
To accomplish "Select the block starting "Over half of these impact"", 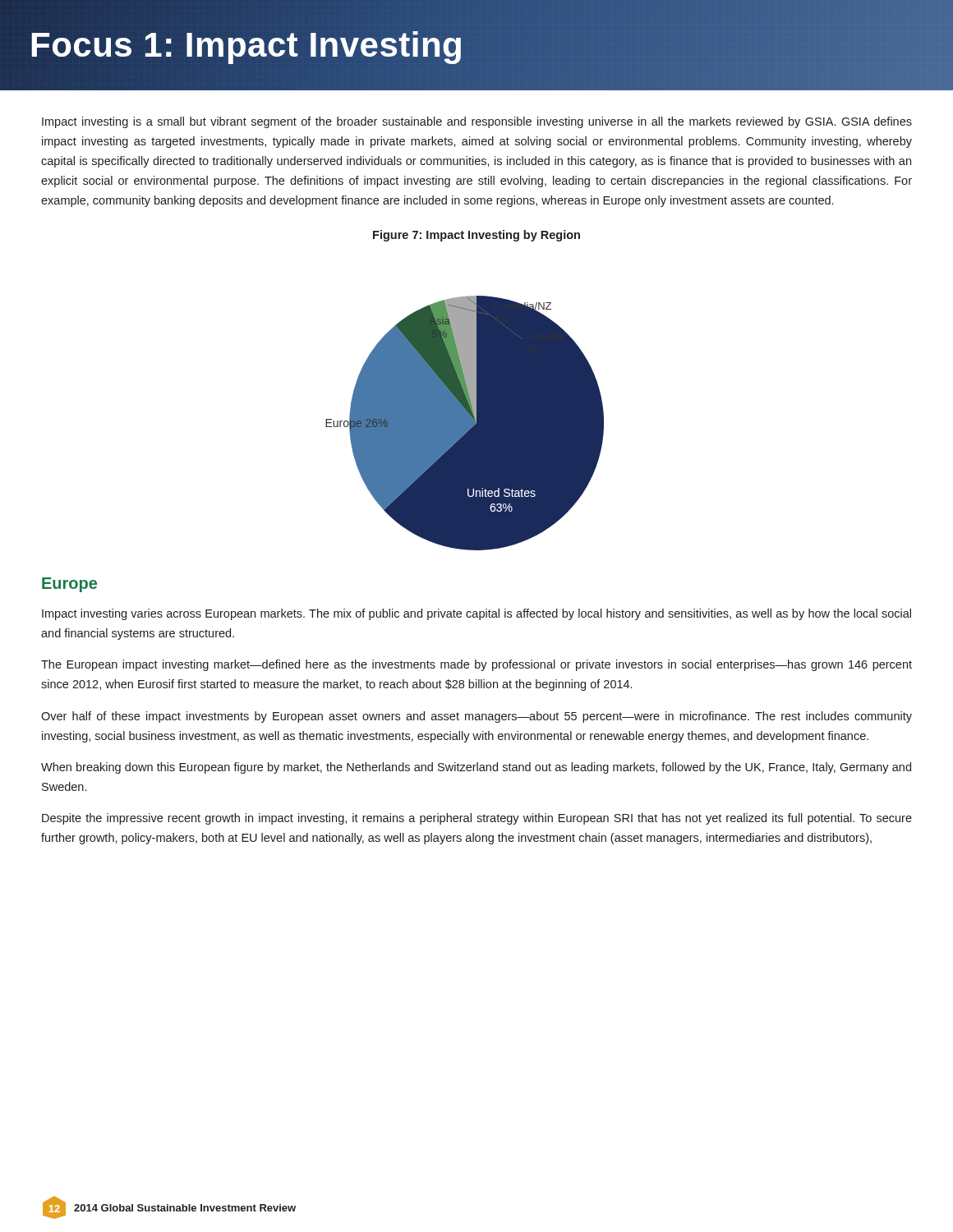I will coord(476,727).
